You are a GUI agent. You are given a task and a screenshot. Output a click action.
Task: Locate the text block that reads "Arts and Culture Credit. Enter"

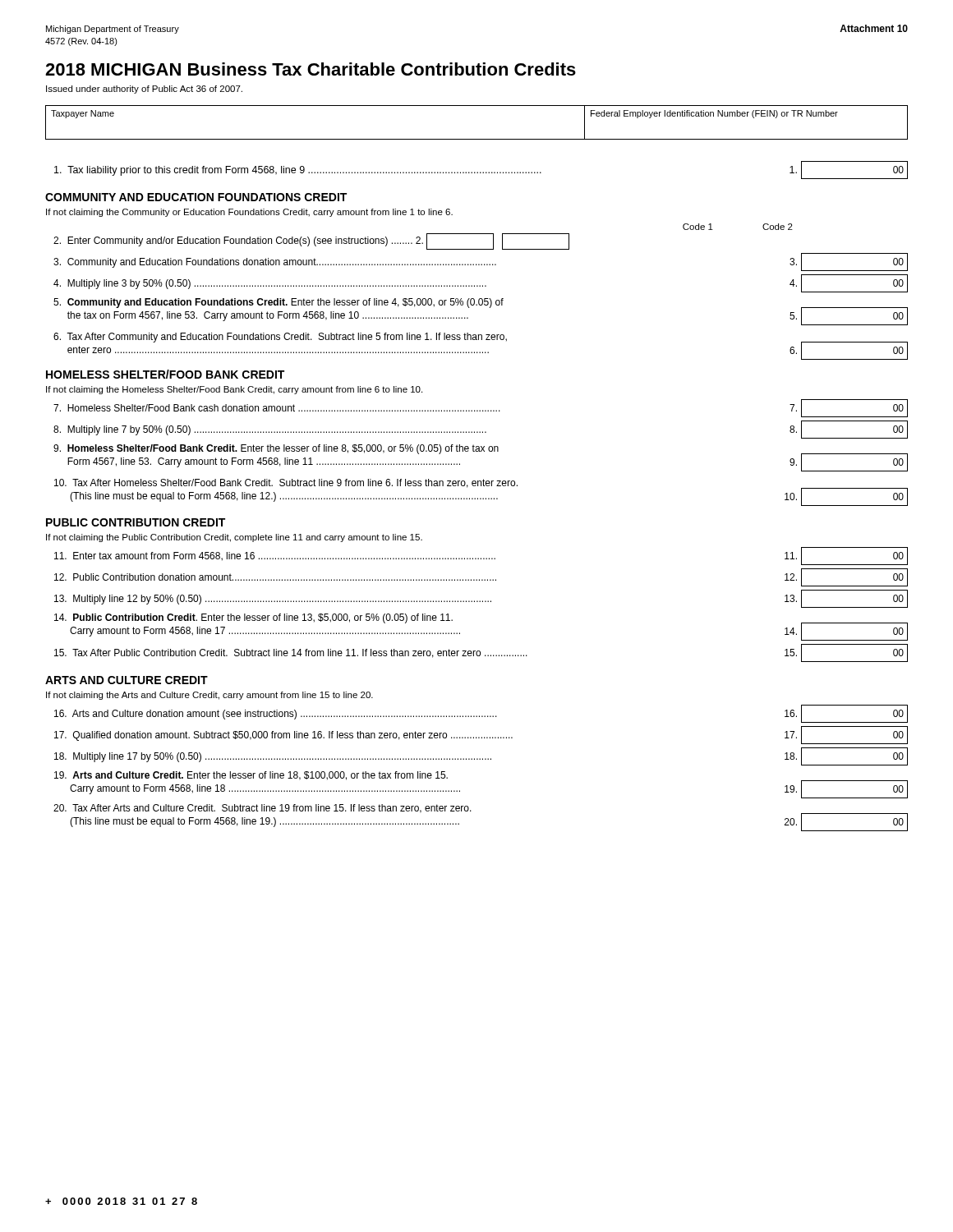pyautogui.click(x=251, y=791)
